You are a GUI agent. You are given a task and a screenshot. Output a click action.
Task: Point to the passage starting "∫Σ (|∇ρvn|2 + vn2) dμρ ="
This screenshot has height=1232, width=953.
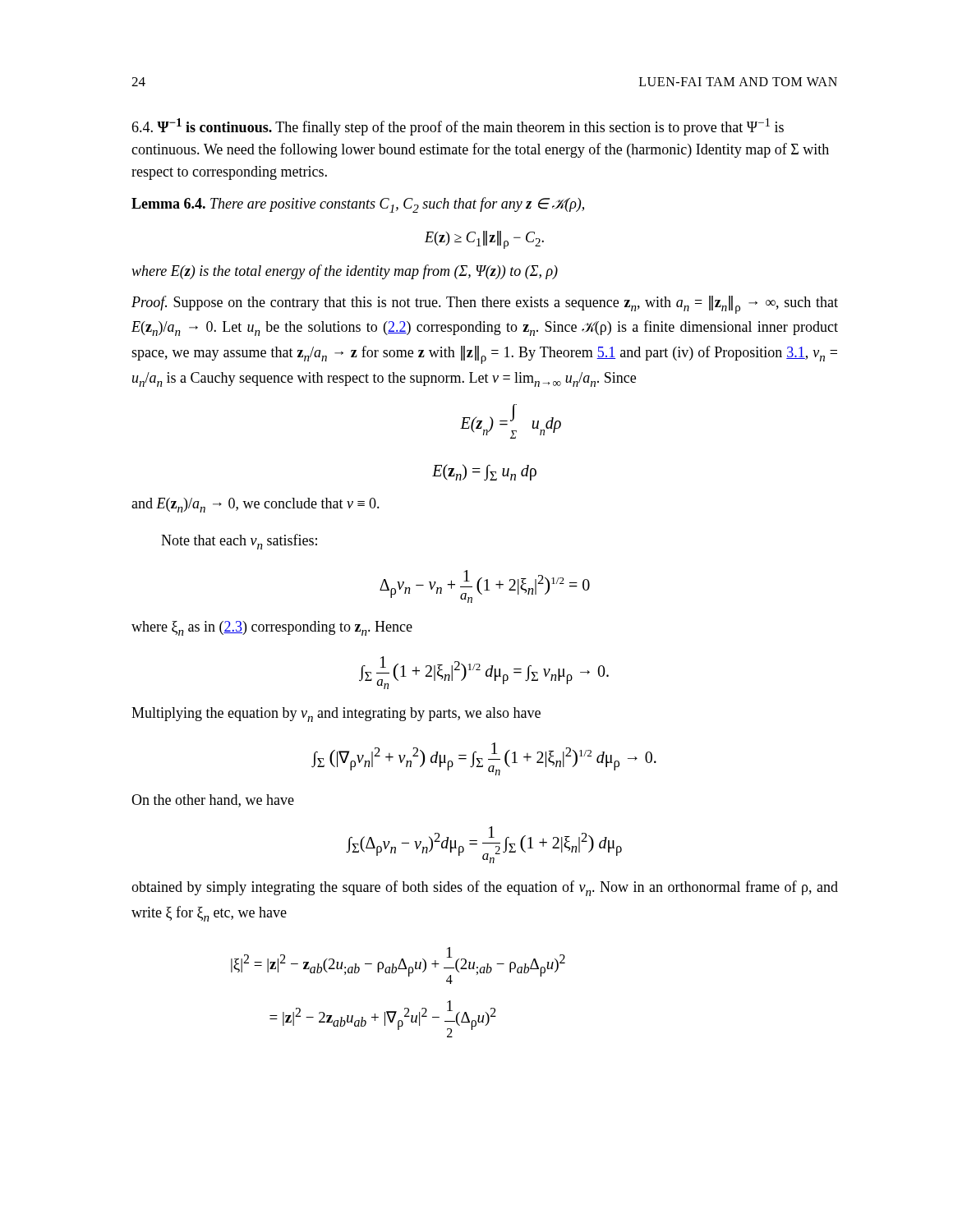pos(485,759)
